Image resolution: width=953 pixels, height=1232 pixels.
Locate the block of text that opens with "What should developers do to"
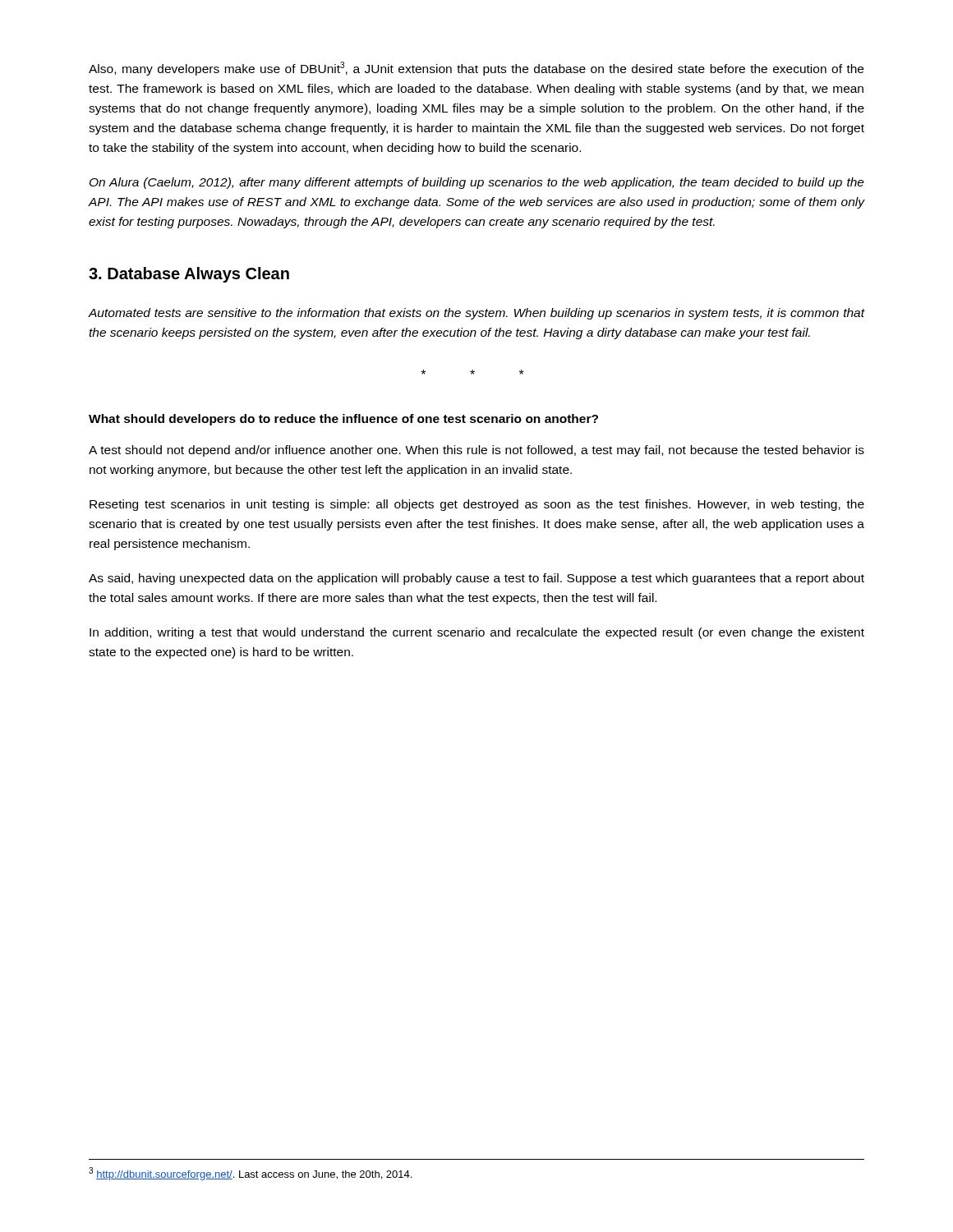[x=344, y=419]
